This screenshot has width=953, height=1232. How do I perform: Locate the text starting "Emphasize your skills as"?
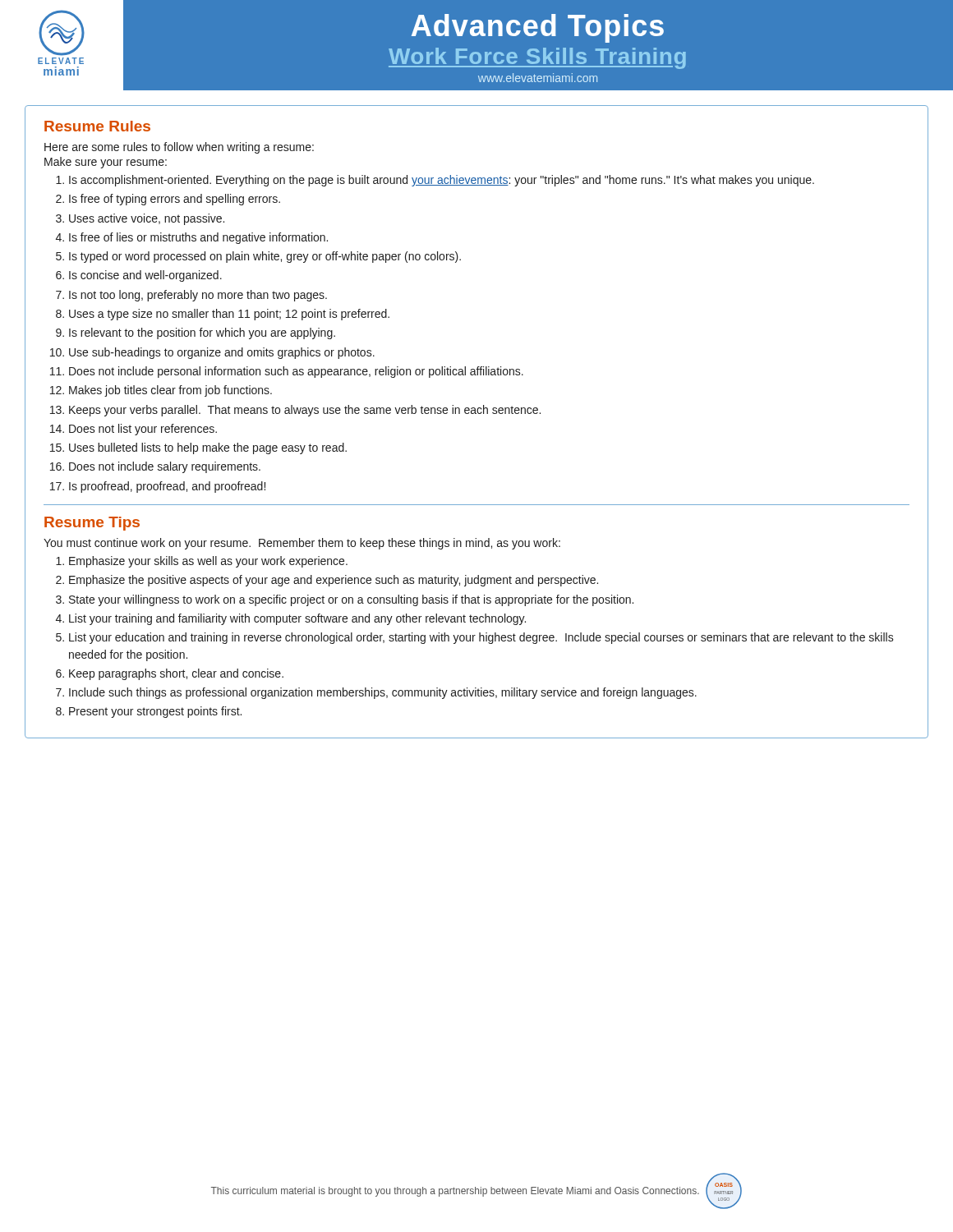(208, 561)
